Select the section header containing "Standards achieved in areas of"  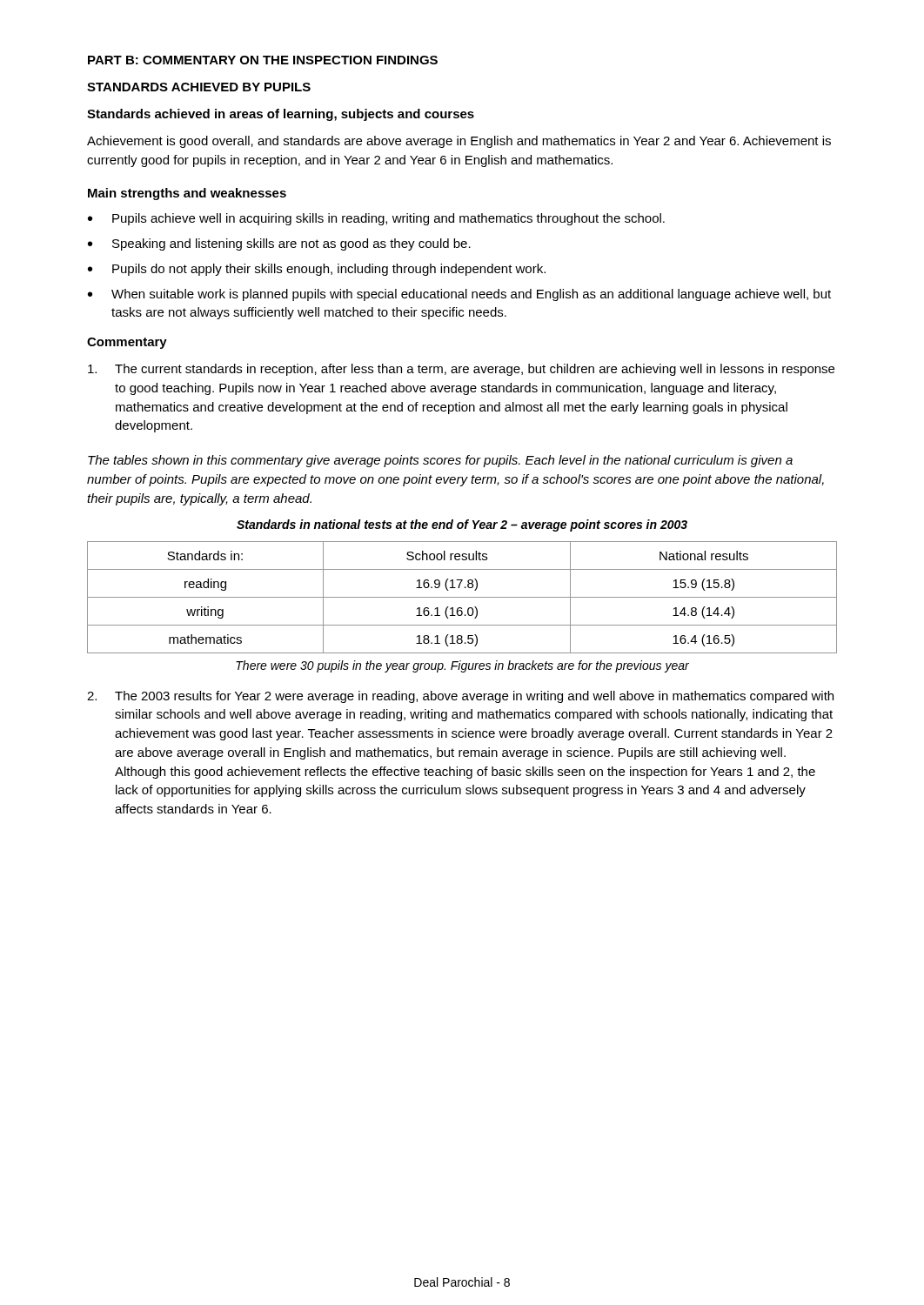[281, 114]
